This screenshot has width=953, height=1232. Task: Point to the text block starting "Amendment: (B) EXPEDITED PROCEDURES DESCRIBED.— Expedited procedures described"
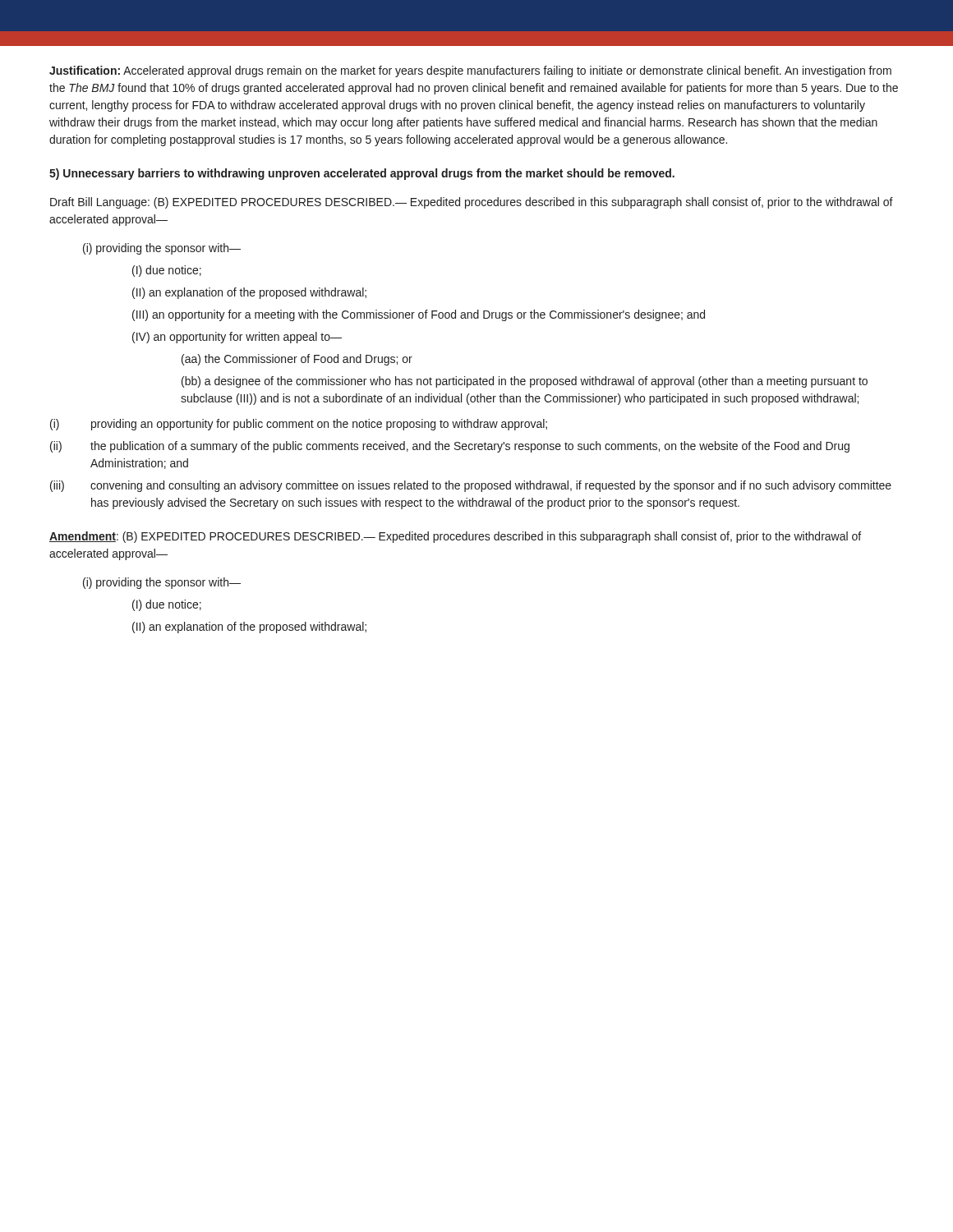(x=455, y=545)
